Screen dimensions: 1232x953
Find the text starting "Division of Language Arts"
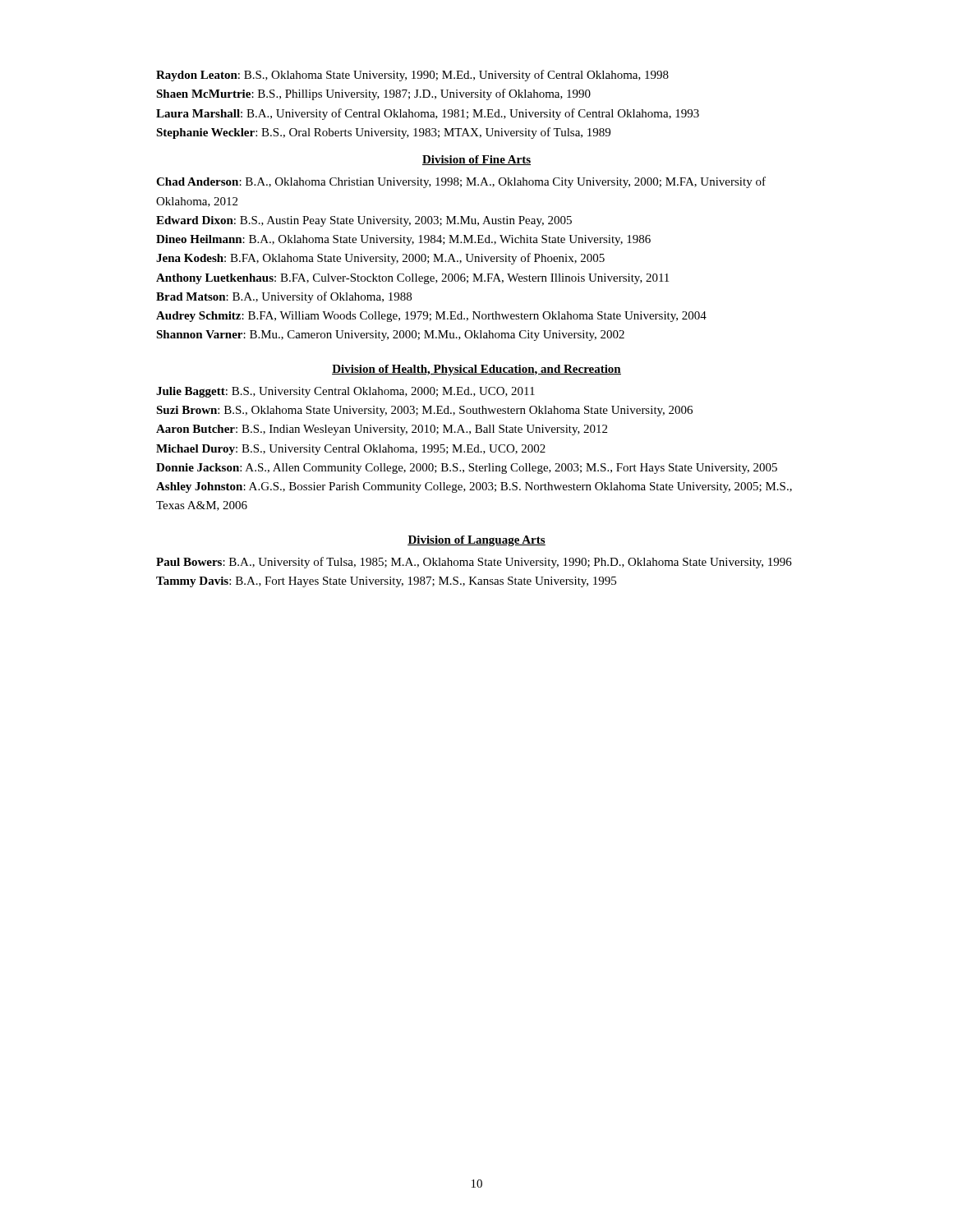(476, 539)
